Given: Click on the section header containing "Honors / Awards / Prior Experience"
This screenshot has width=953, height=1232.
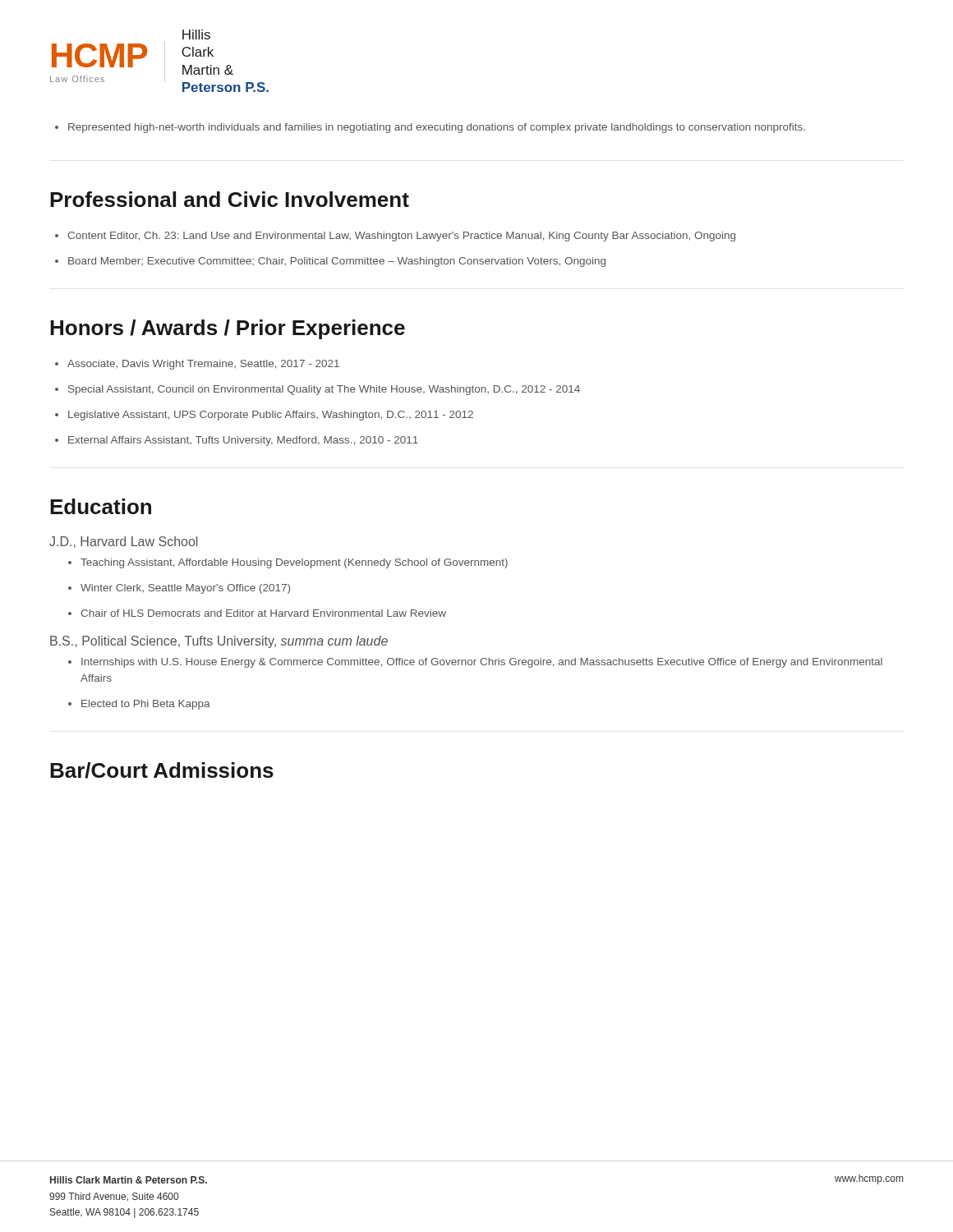Looking at the screenshot, I should pos(227,328).
